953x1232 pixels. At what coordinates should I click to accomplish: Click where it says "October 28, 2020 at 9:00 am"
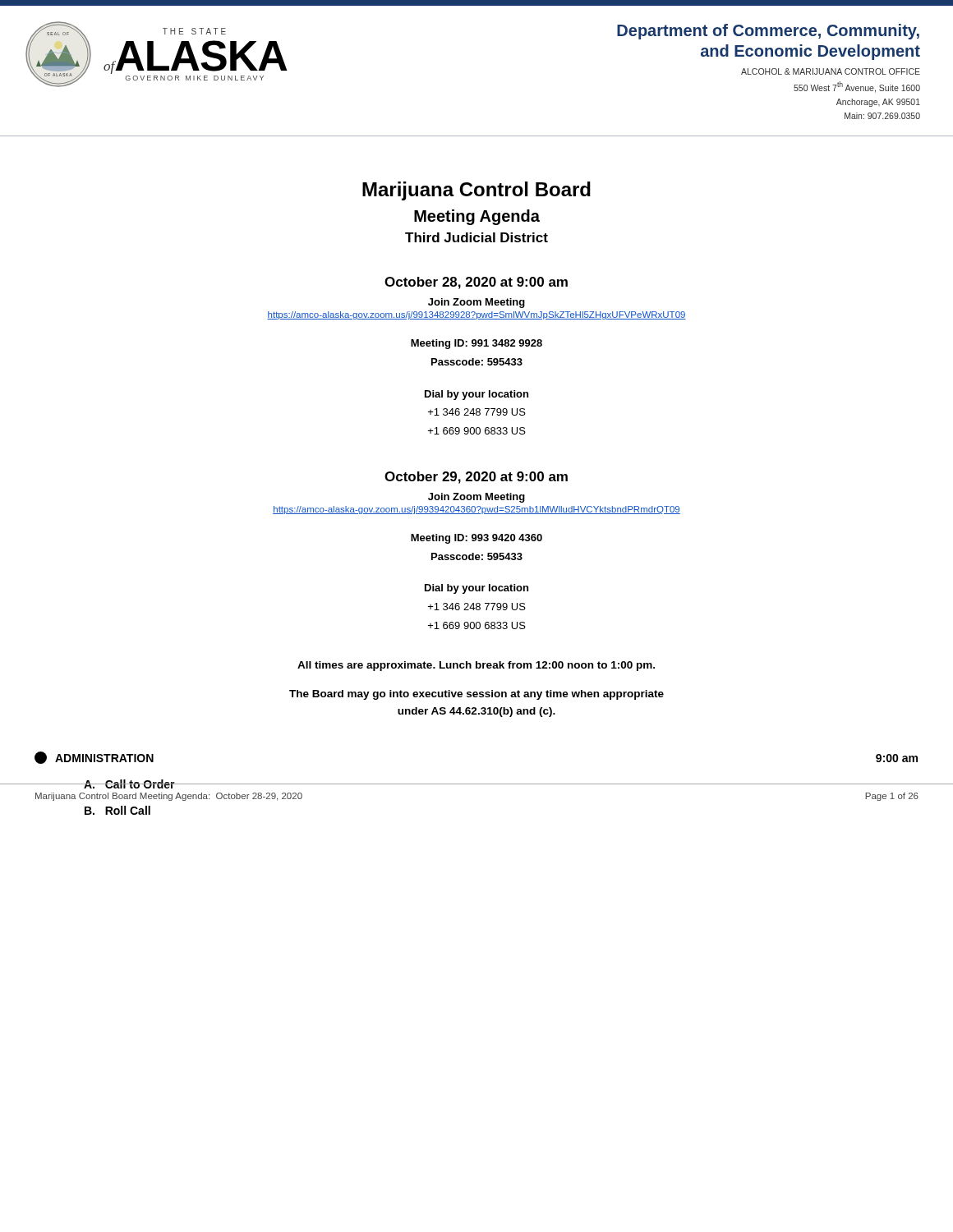476,282
